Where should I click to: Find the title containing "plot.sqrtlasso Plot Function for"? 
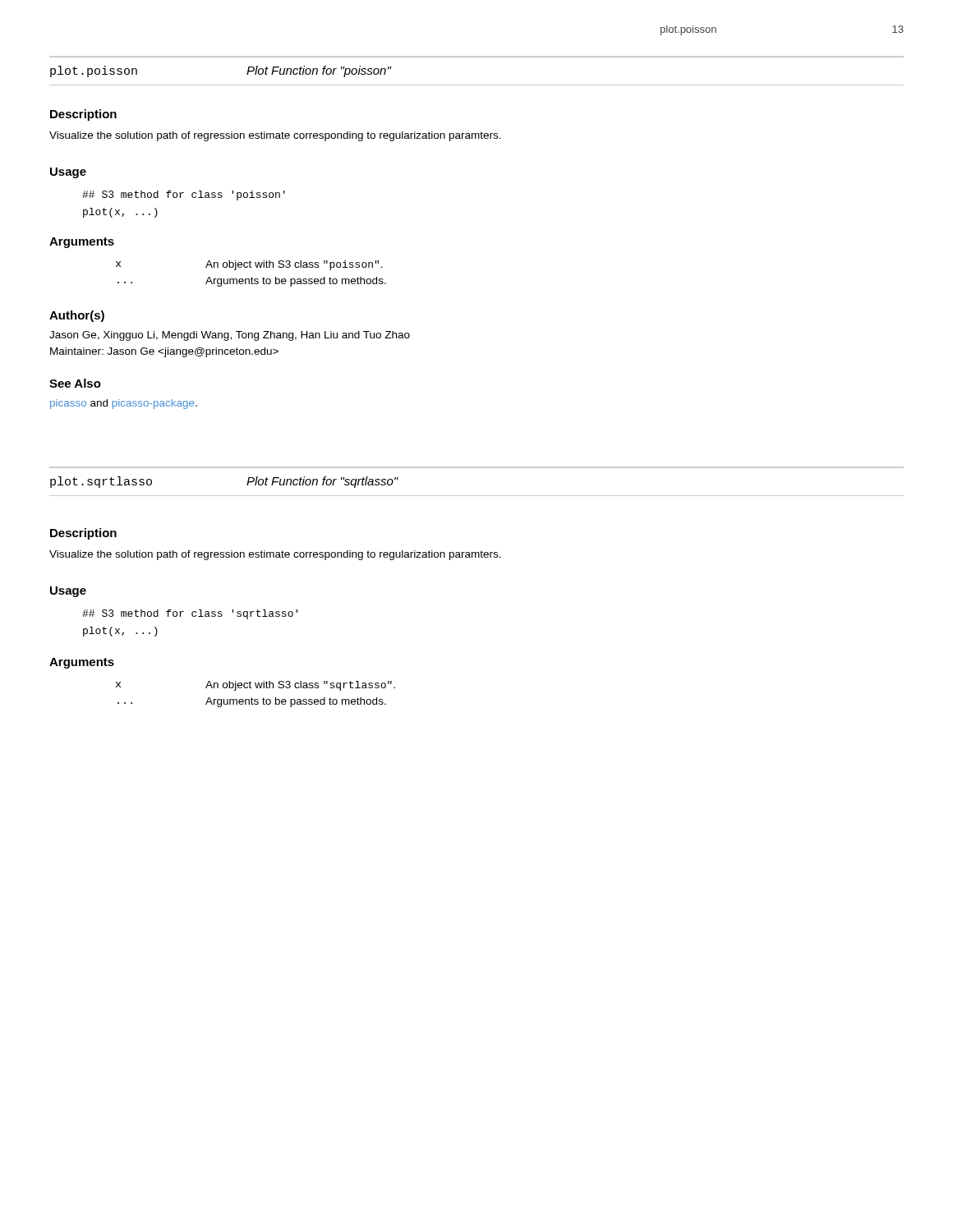(96, 482)
